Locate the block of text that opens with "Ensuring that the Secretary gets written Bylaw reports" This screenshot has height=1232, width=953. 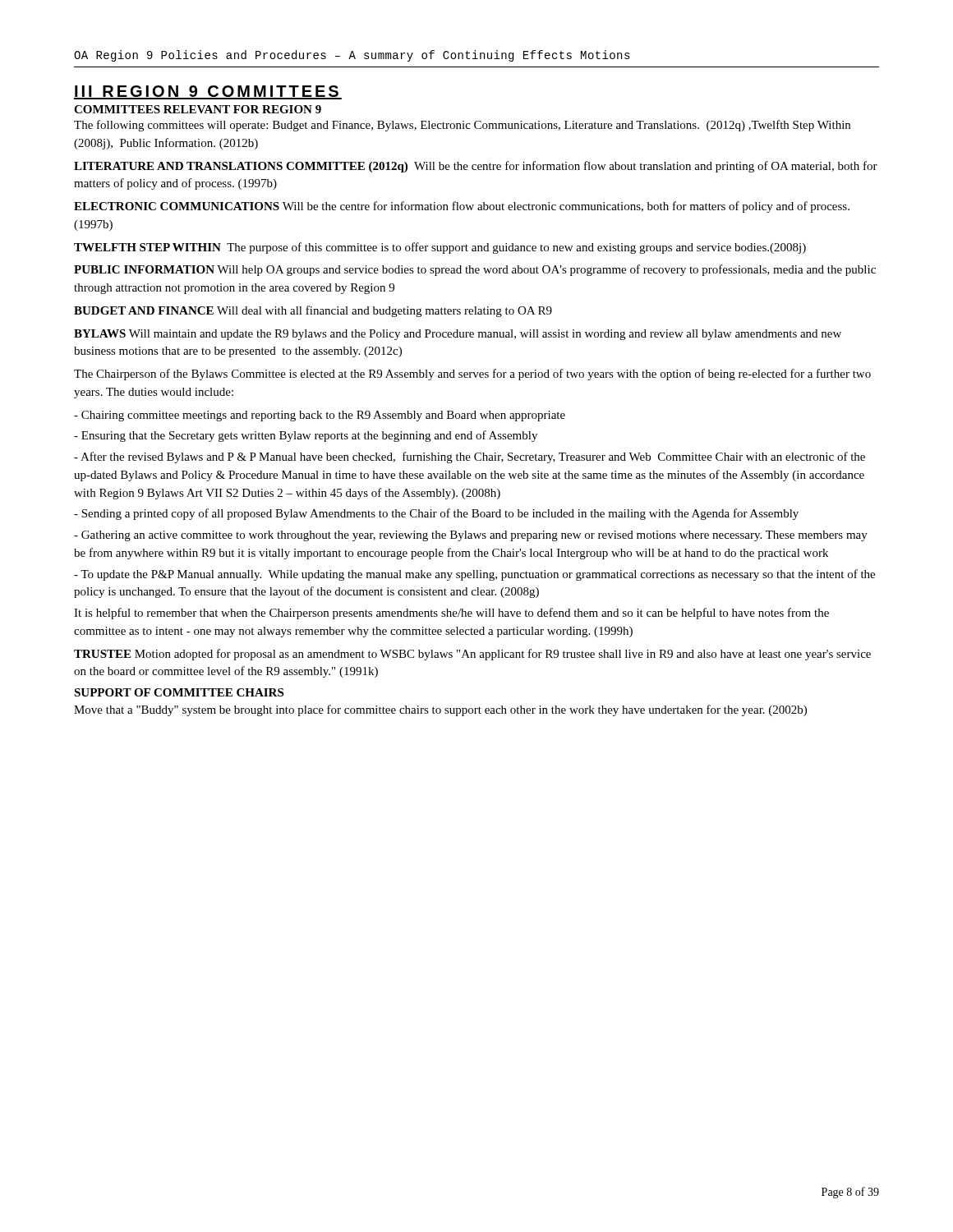tap(306, 436)
